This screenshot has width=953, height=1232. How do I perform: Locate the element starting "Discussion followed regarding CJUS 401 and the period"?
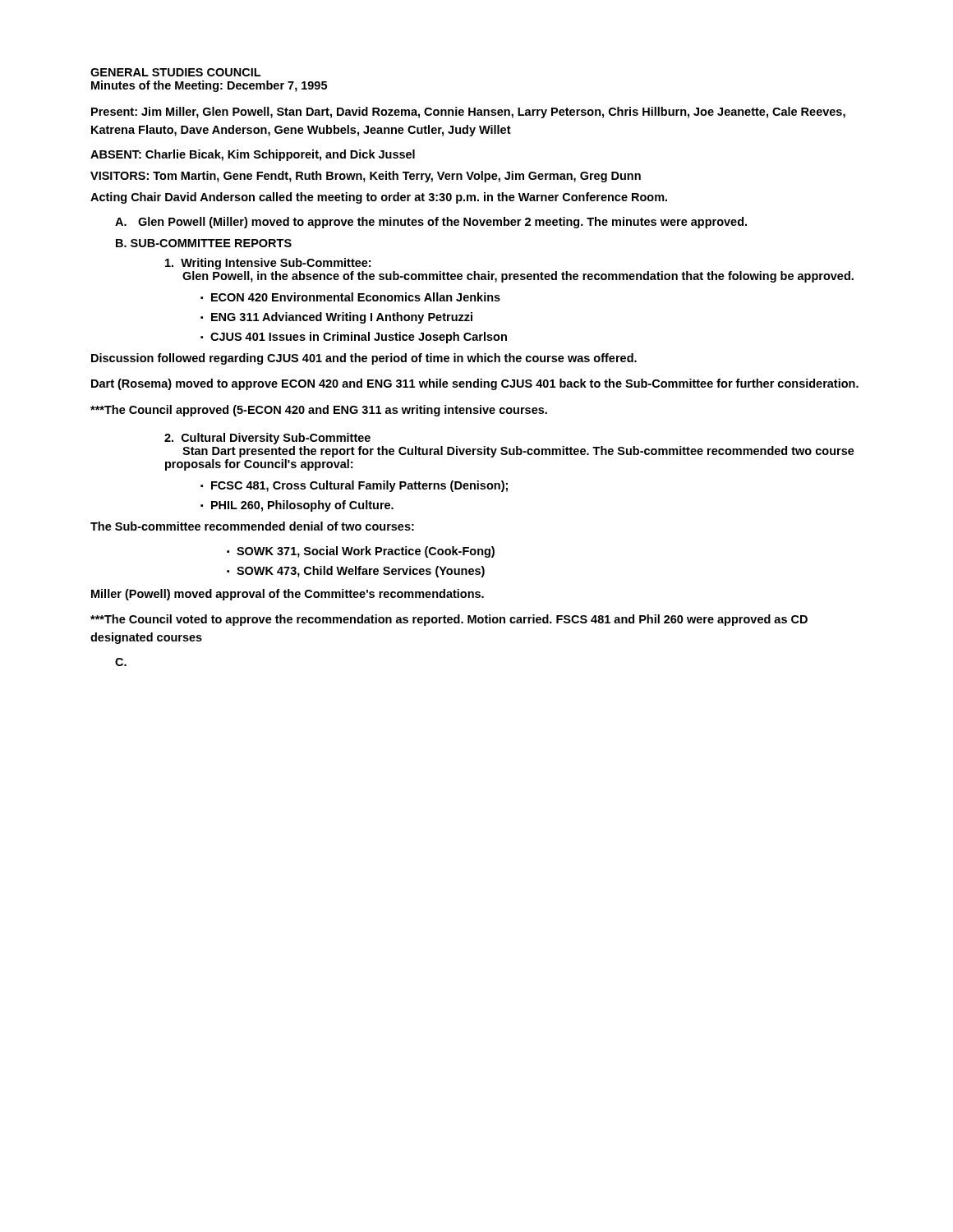click(364, 358)
